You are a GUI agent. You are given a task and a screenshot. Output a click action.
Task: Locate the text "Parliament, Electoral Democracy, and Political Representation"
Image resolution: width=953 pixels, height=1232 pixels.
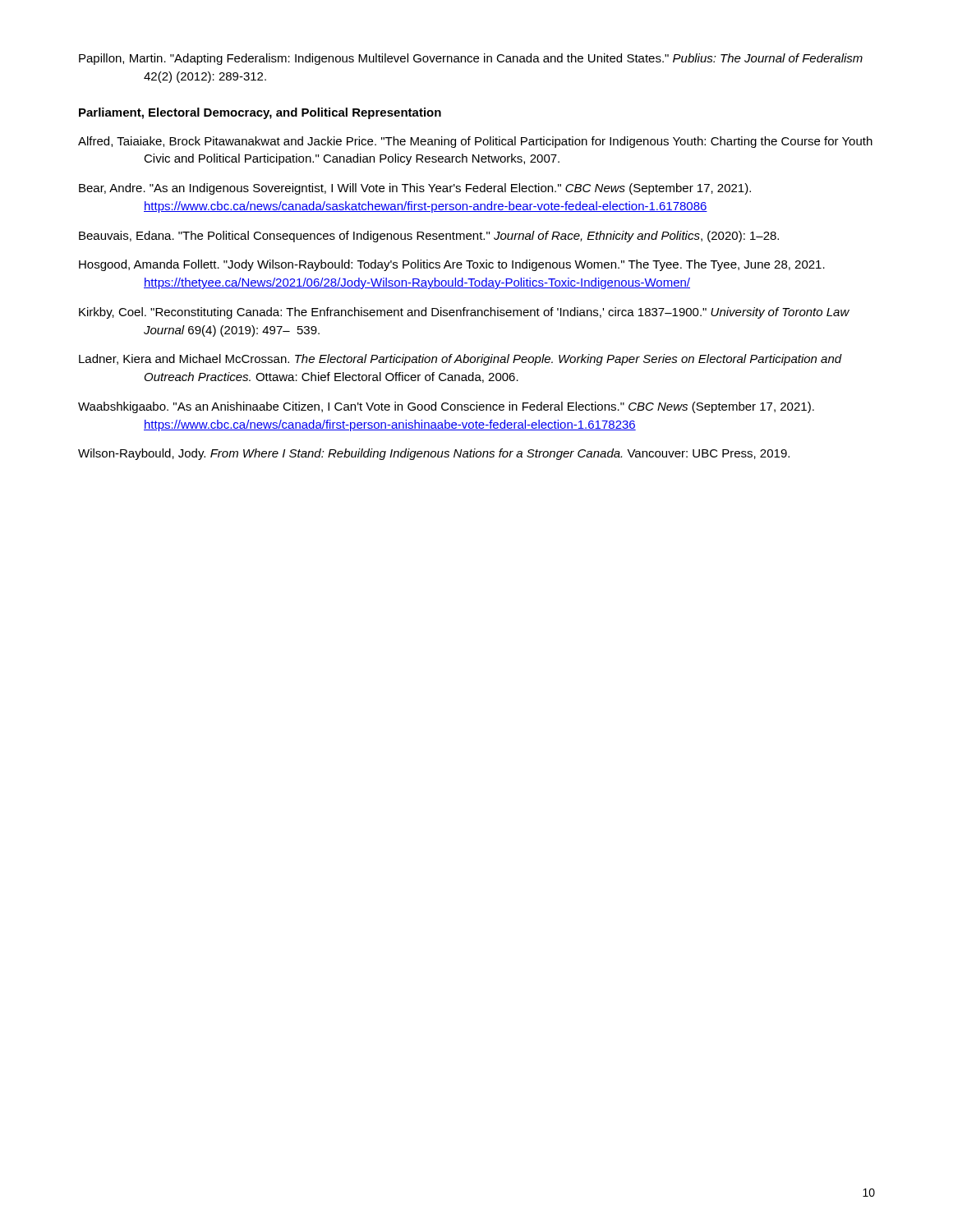[x=260, y=112]
